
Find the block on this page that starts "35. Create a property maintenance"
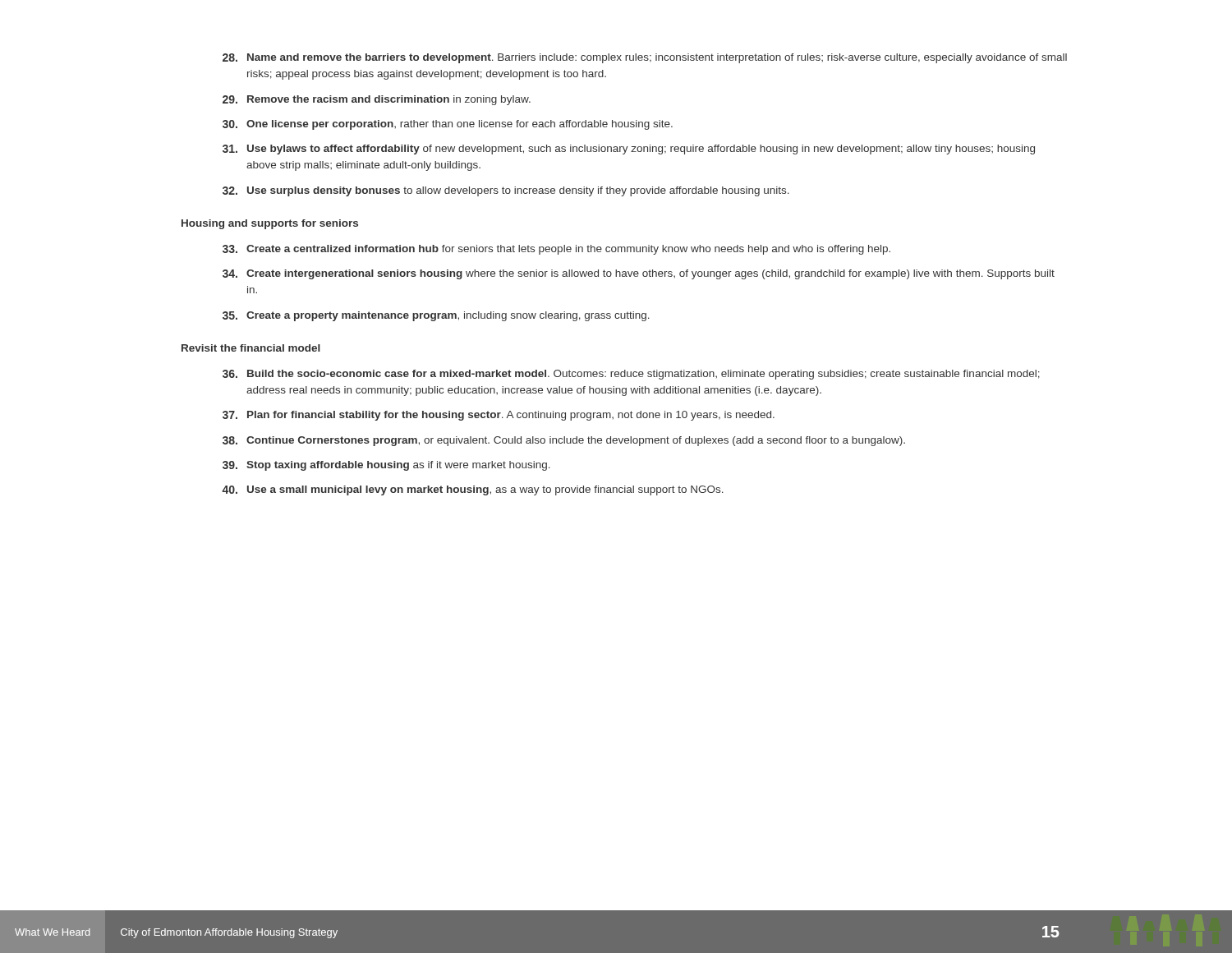624,315
